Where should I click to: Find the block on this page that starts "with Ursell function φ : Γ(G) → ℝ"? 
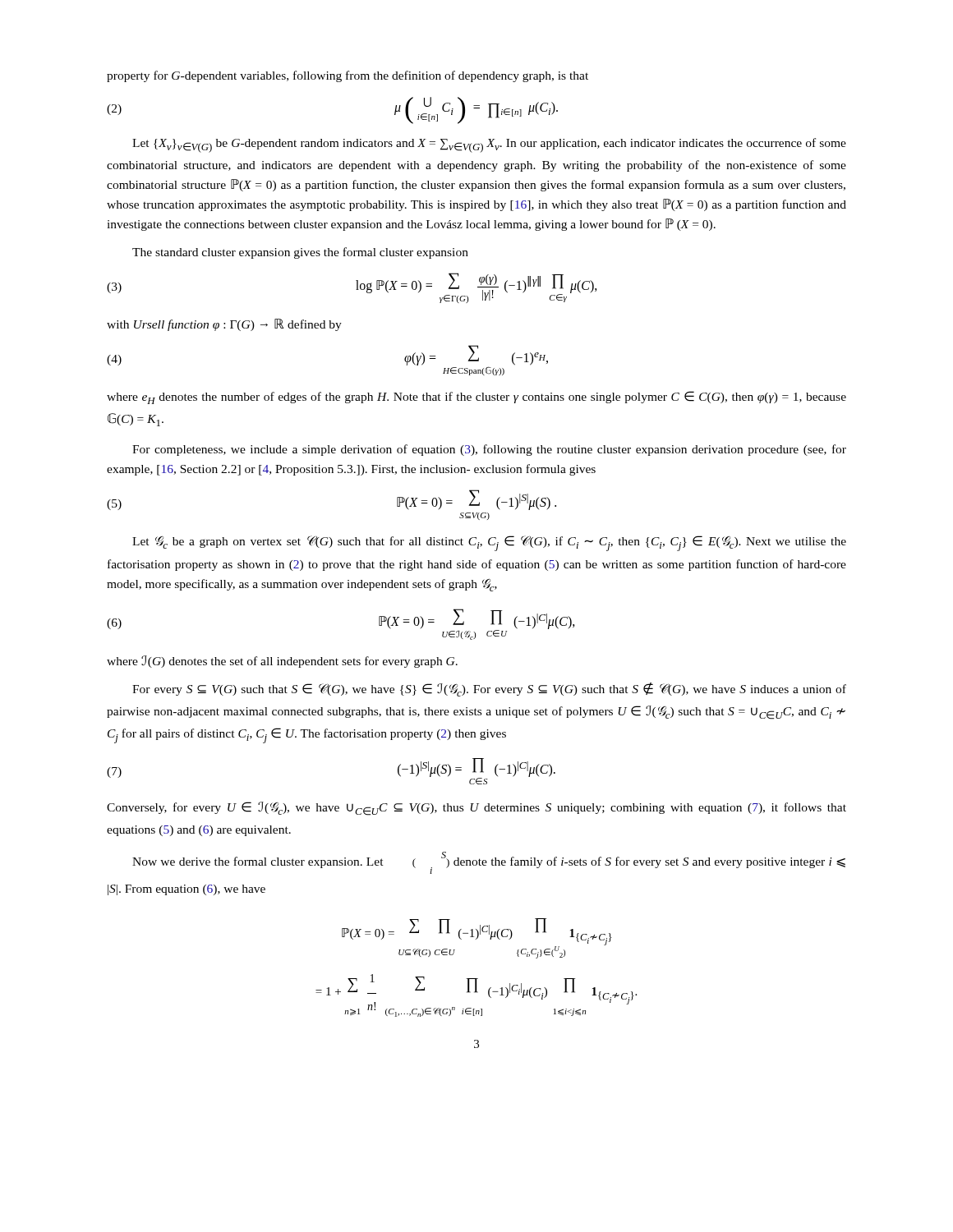pos(224,324)
